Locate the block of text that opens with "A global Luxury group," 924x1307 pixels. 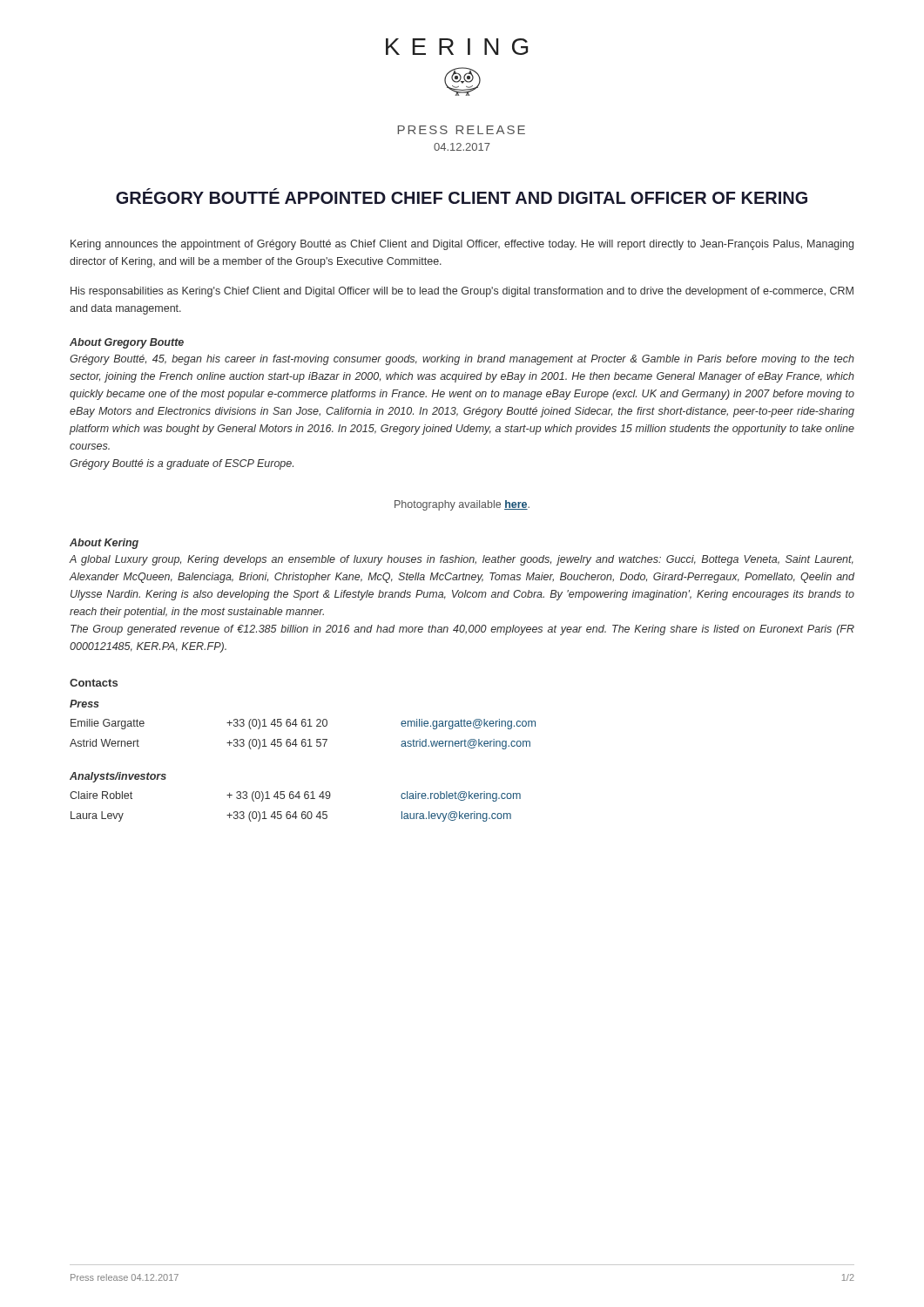pyautogui.click(x=462, y=603)
